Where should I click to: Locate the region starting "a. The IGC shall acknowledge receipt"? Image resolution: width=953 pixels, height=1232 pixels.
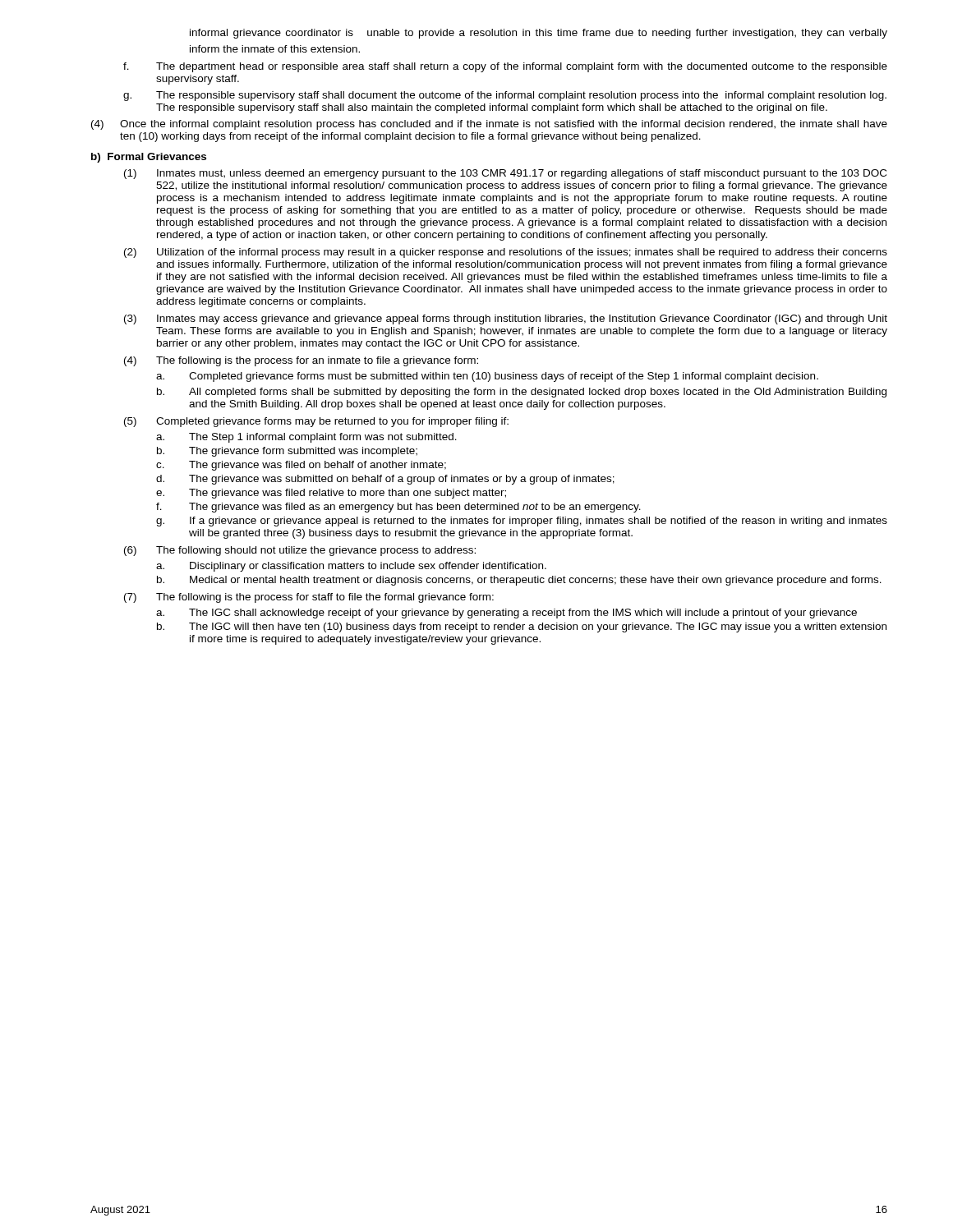tap(522, 612)
